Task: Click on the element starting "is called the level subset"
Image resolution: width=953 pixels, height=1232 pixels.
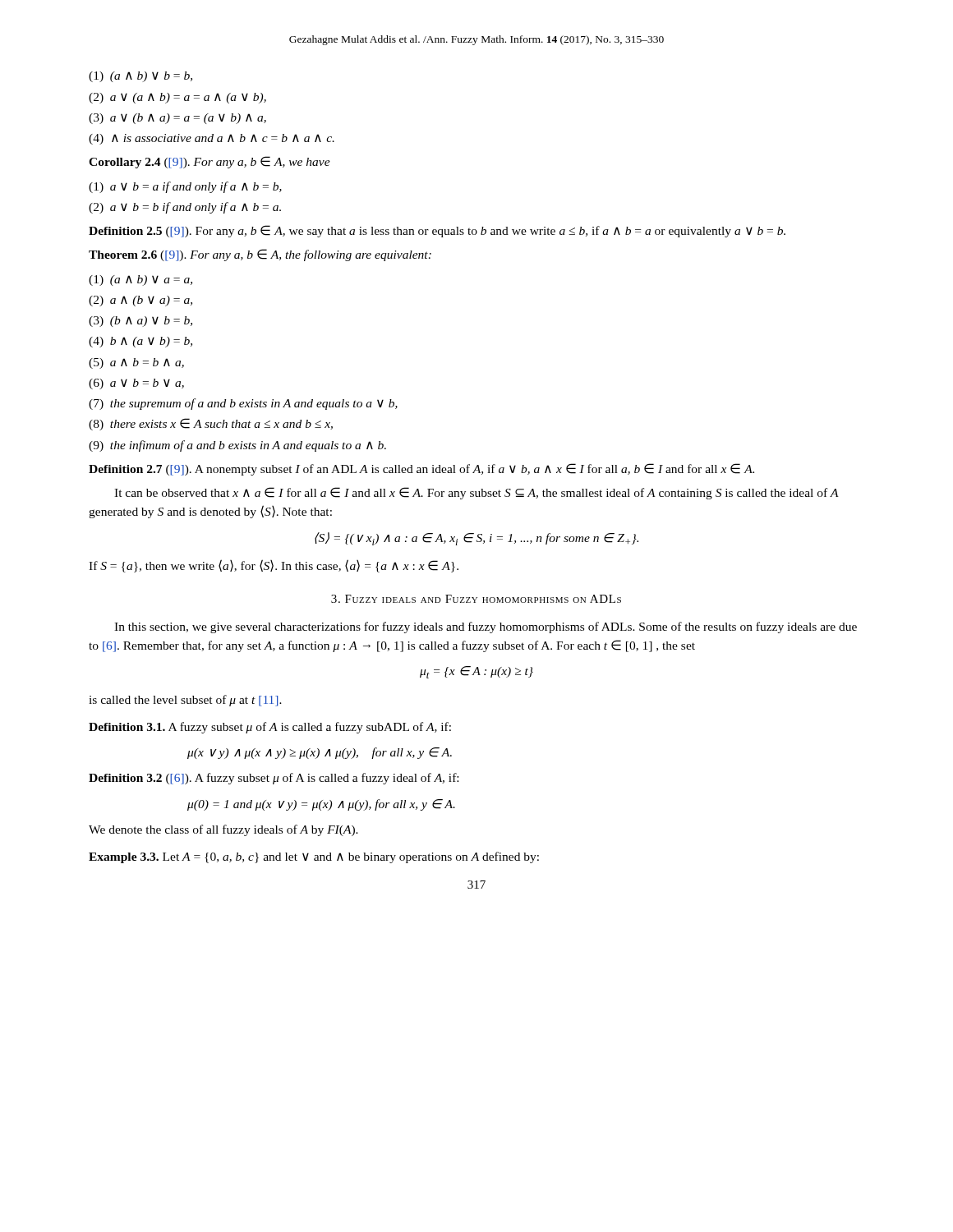Action: click(185, 699)
